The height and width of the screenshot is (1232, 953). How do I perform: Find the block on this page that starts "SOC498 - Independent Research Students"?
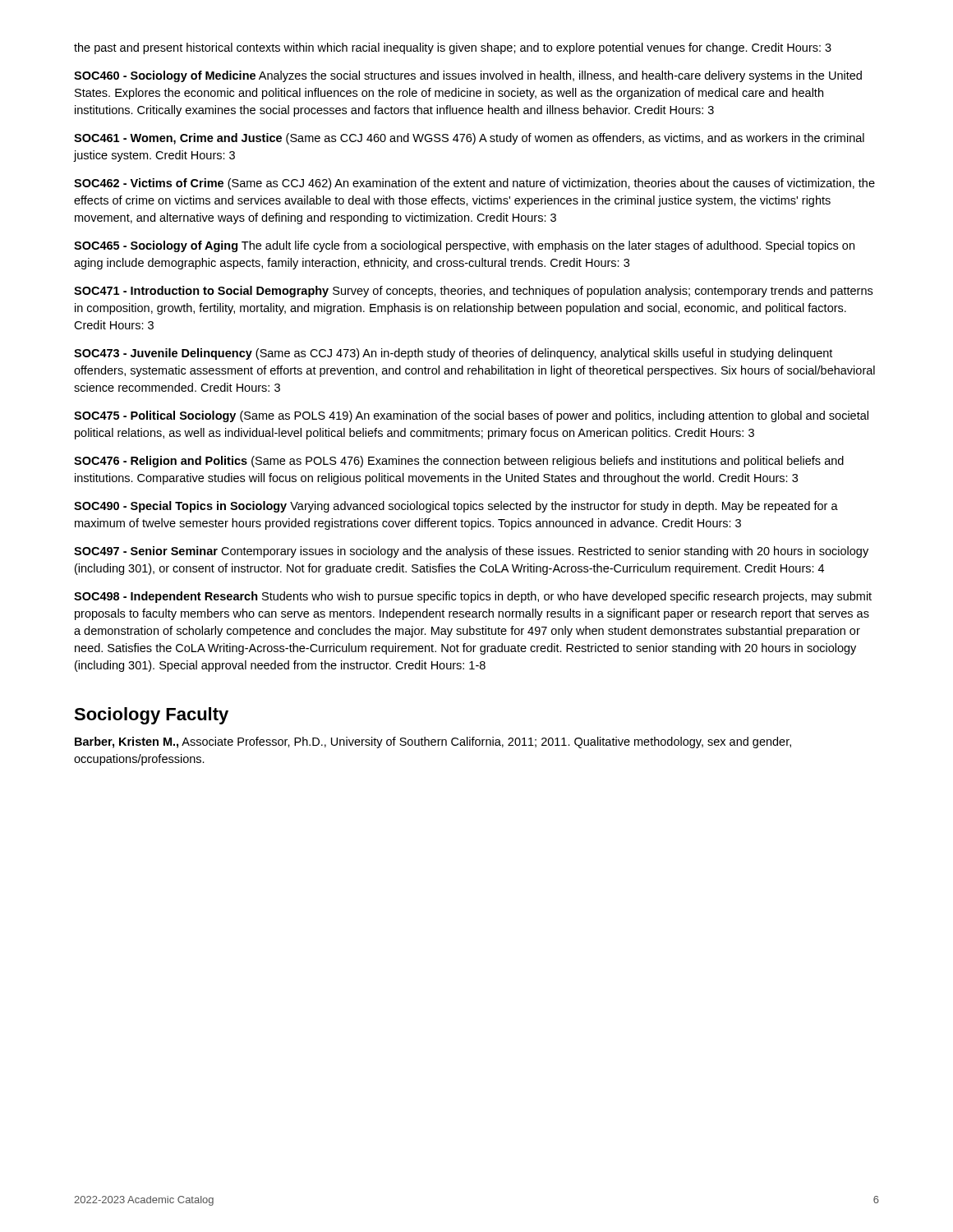click(473, 631)
